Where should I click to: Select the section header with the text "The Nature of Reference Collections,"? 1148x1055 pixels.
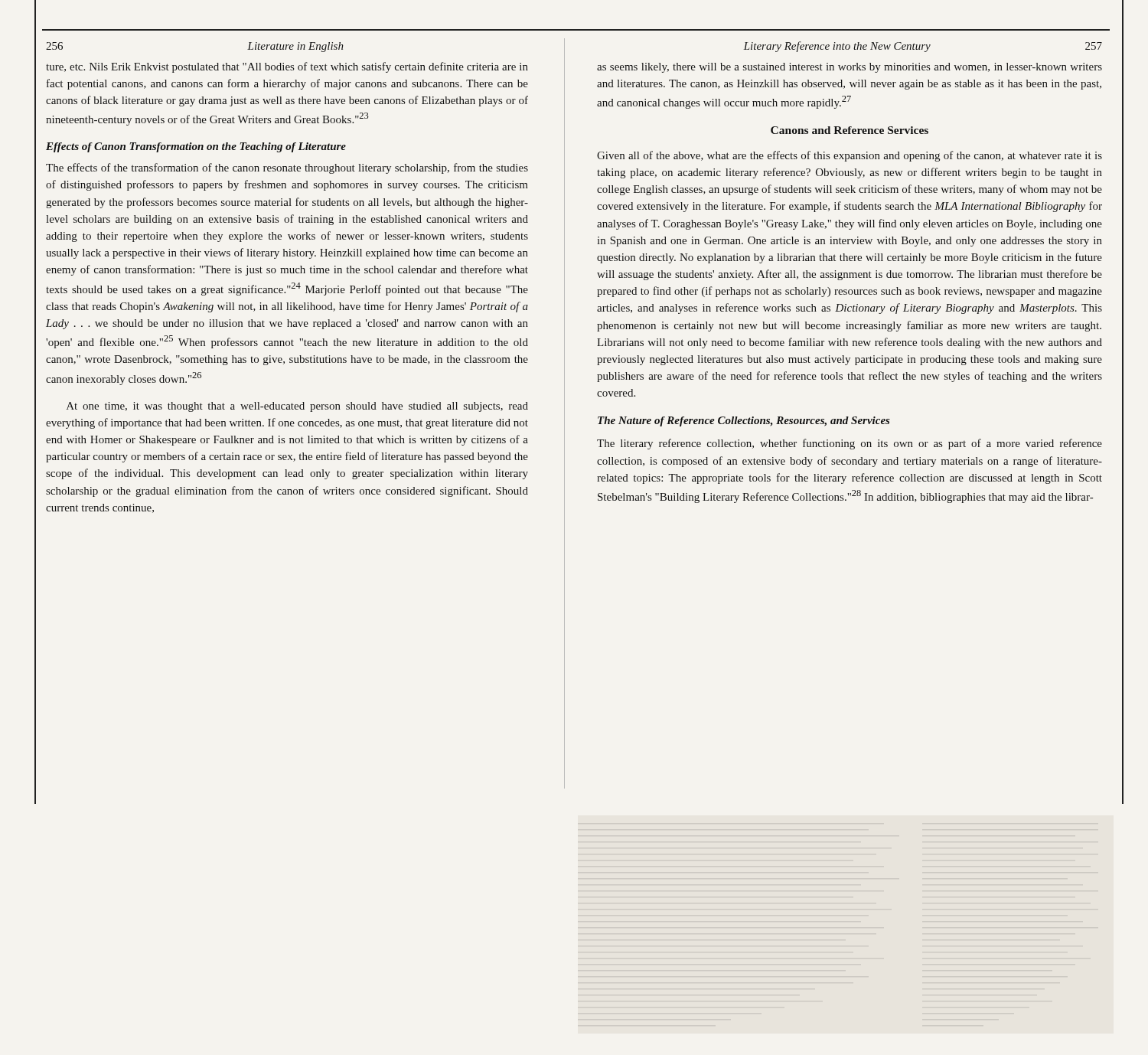pos(743,420)
